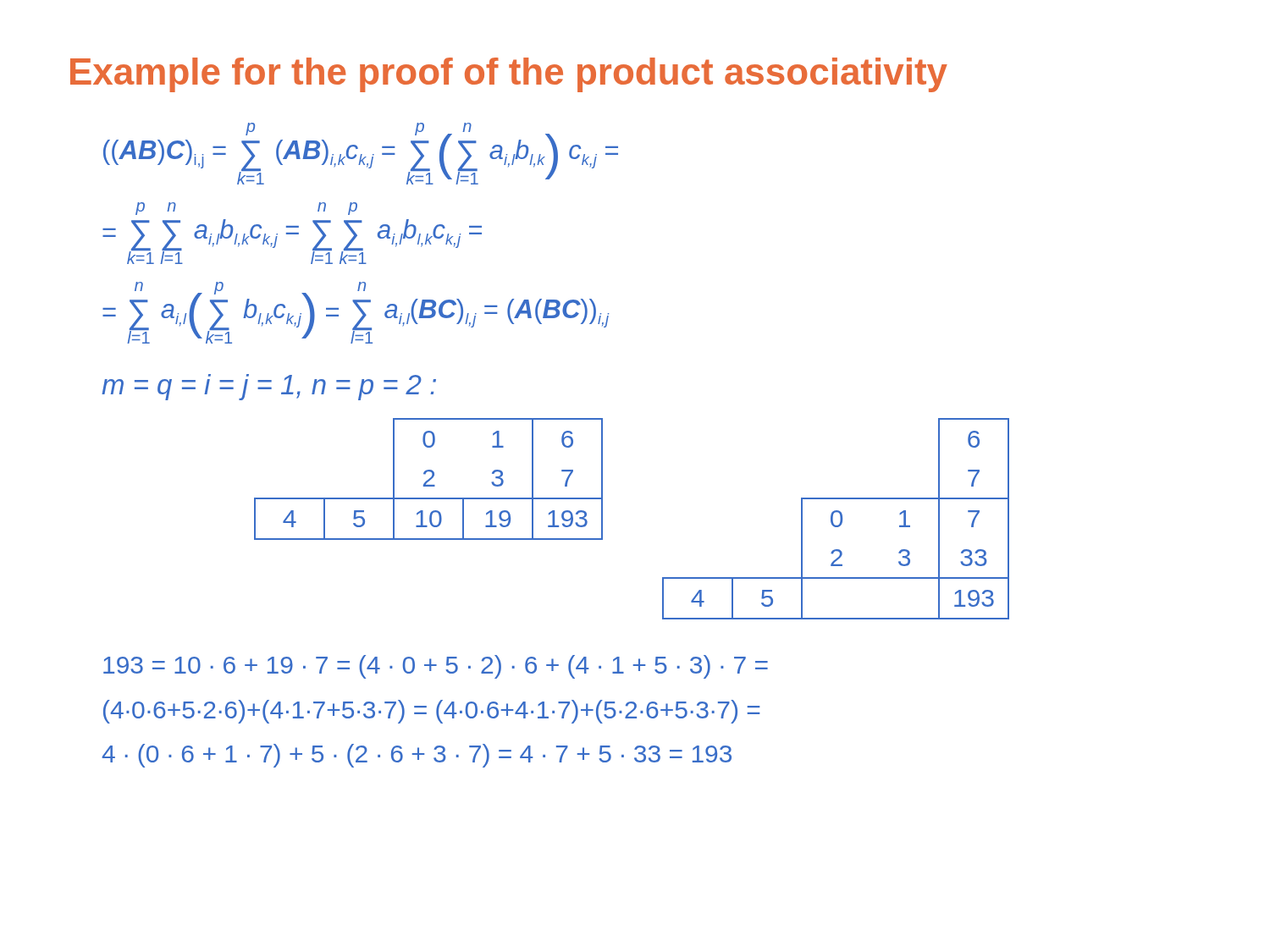Select the table that reads "193"
The image size is (1270, 952).
pos(428,479)
